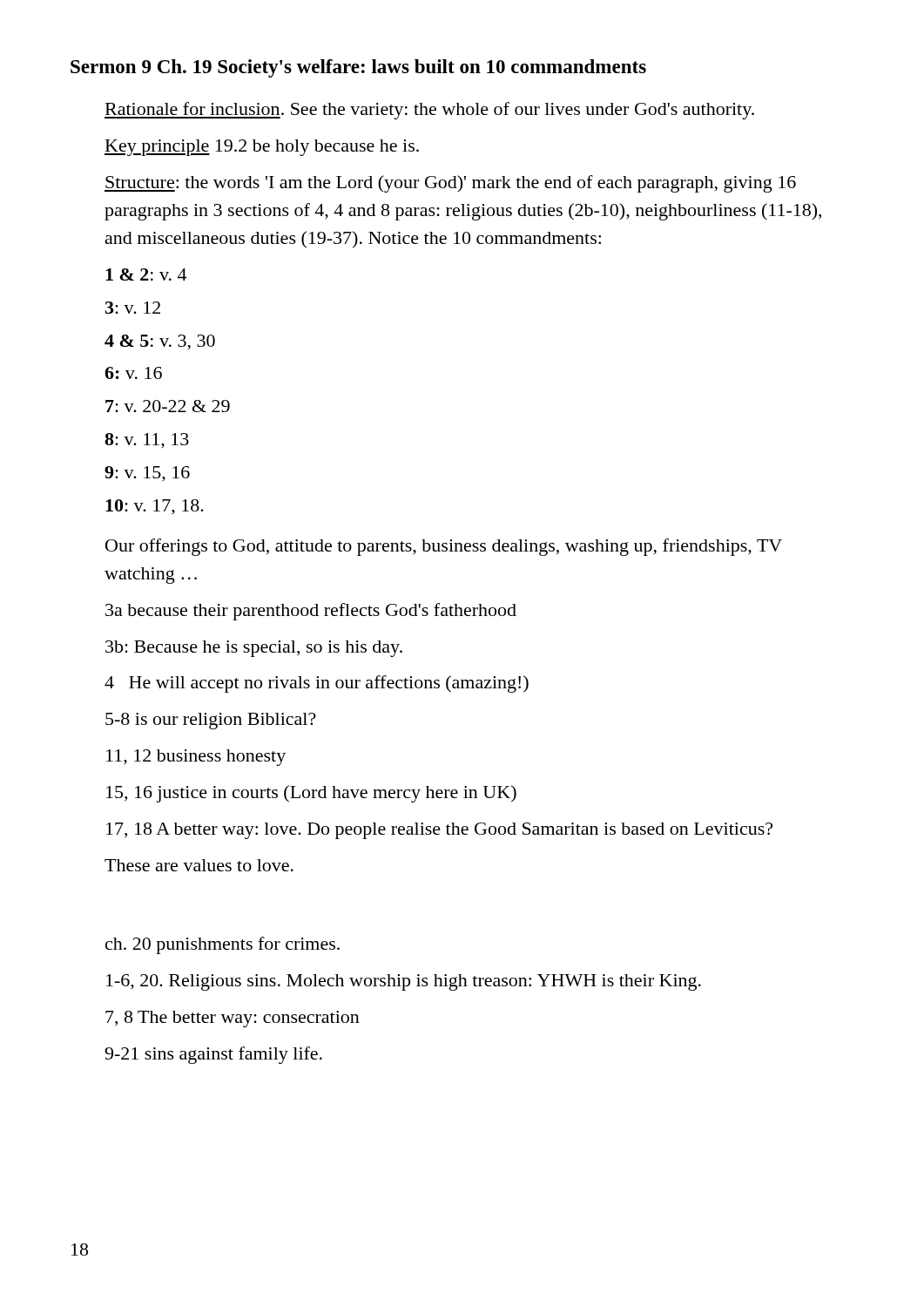Locate the list item containing "4 & 5:"
Image resolution: width=924 pixels, height=1307 pixels.
(x=160, y=340)
